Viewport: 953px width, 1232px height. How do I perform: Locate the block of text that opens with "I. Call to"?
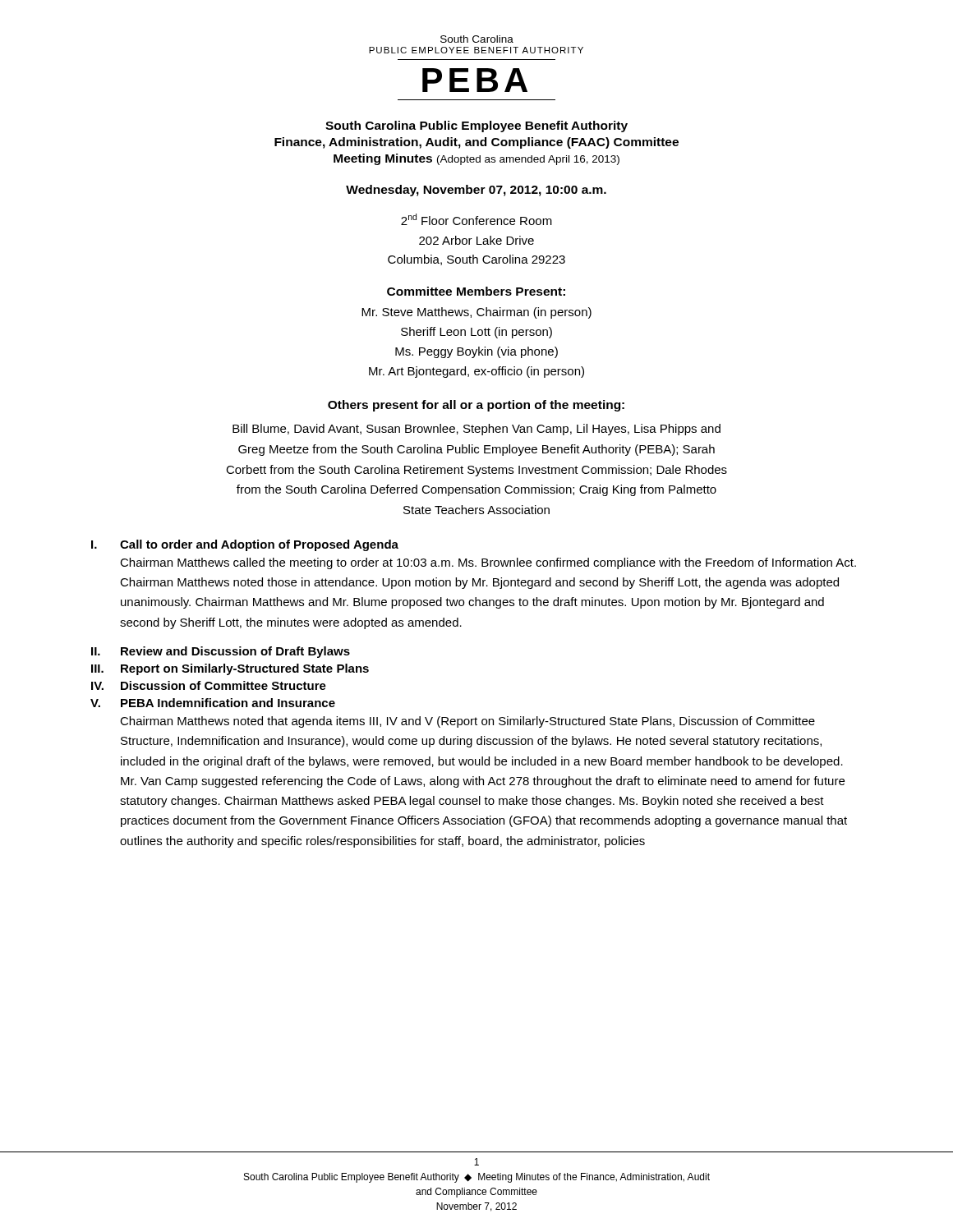[x=476, y=585]
